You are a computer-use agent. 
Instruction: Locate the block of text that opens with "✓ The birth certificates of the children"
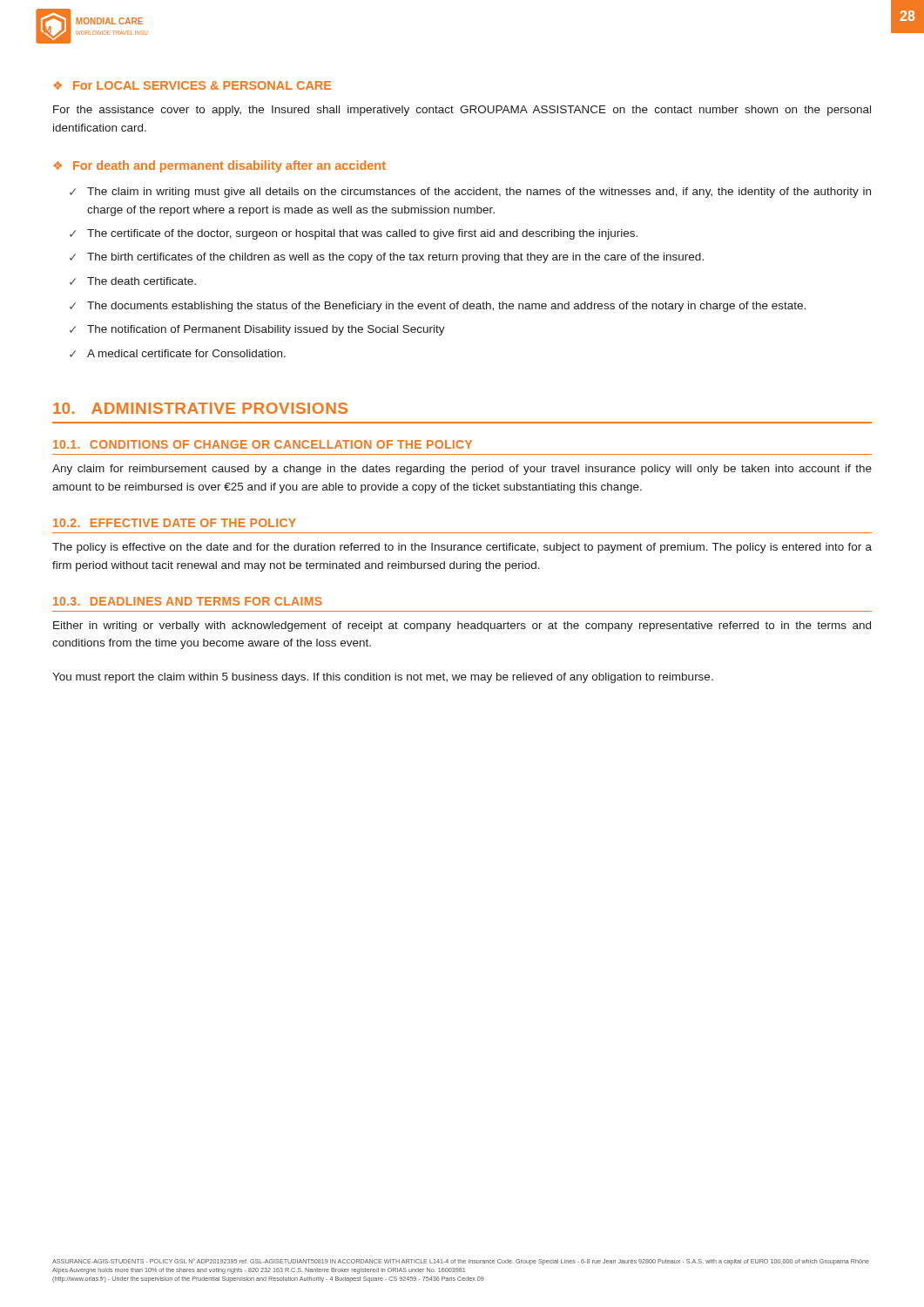coord(470,258)
